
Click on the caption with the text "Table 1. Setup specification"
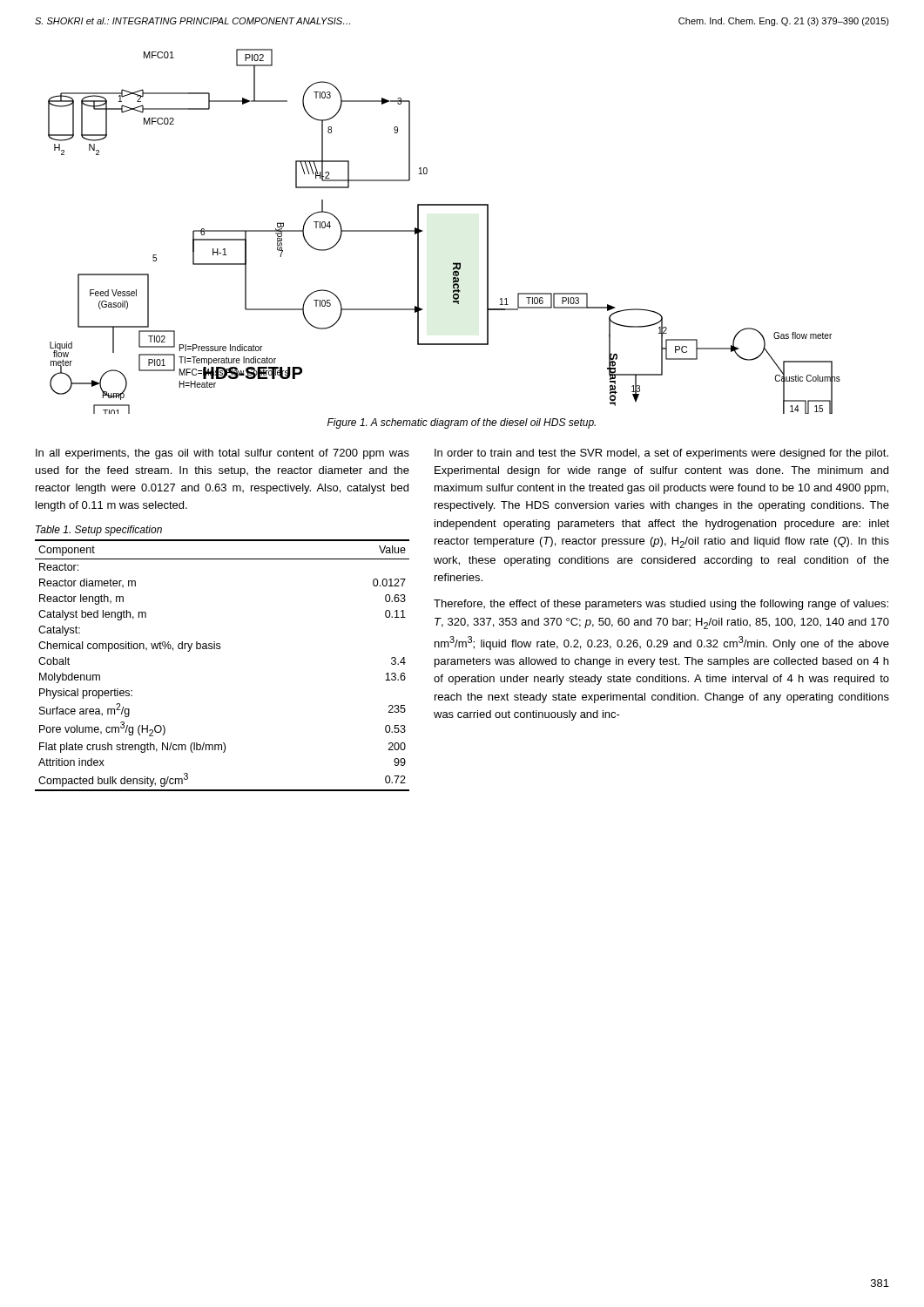tap(99, 529)
